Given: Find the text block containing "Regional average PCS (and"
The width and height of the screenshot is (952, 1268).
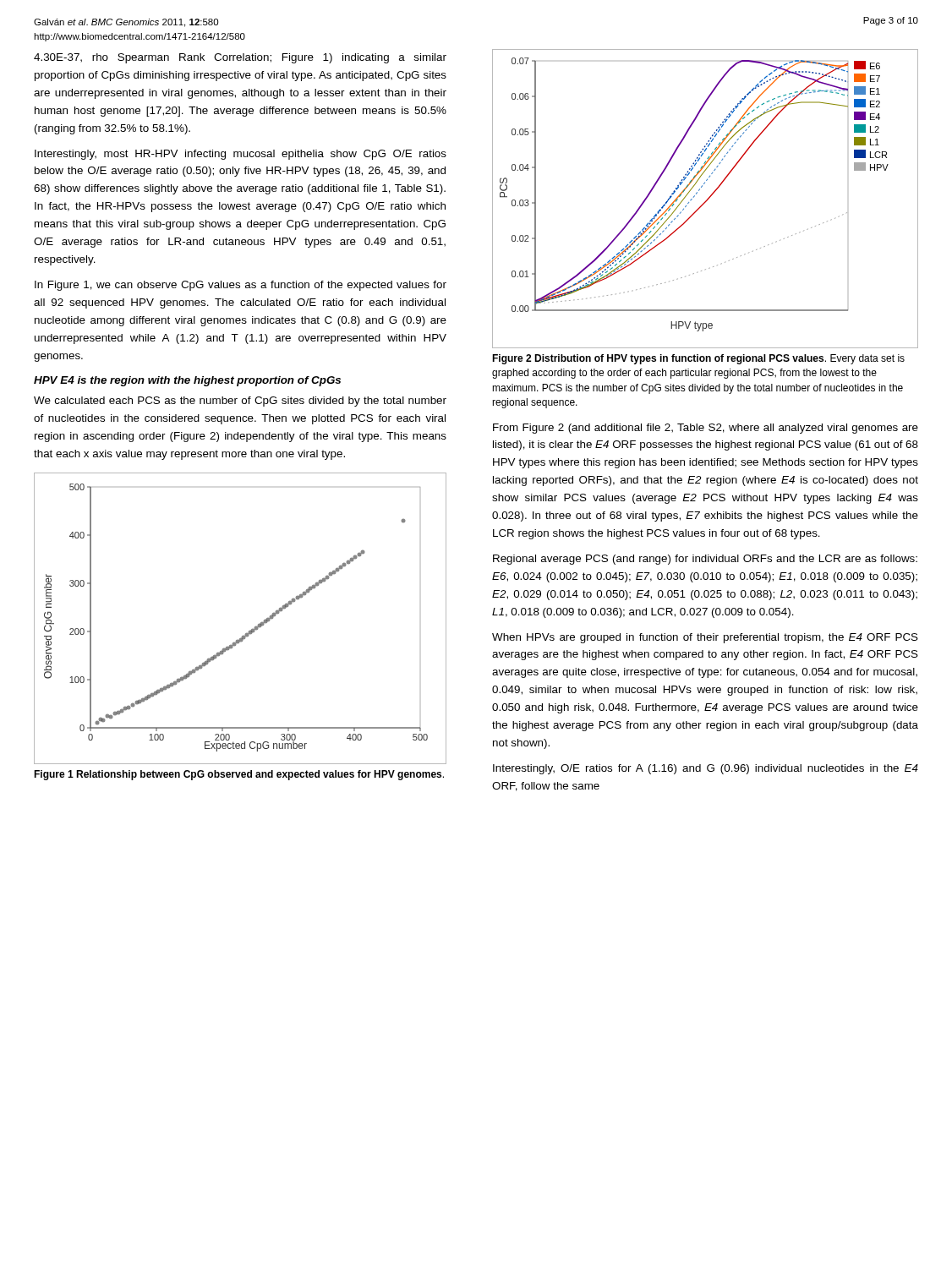Looking at the screenshot, I should pos(705,585).
